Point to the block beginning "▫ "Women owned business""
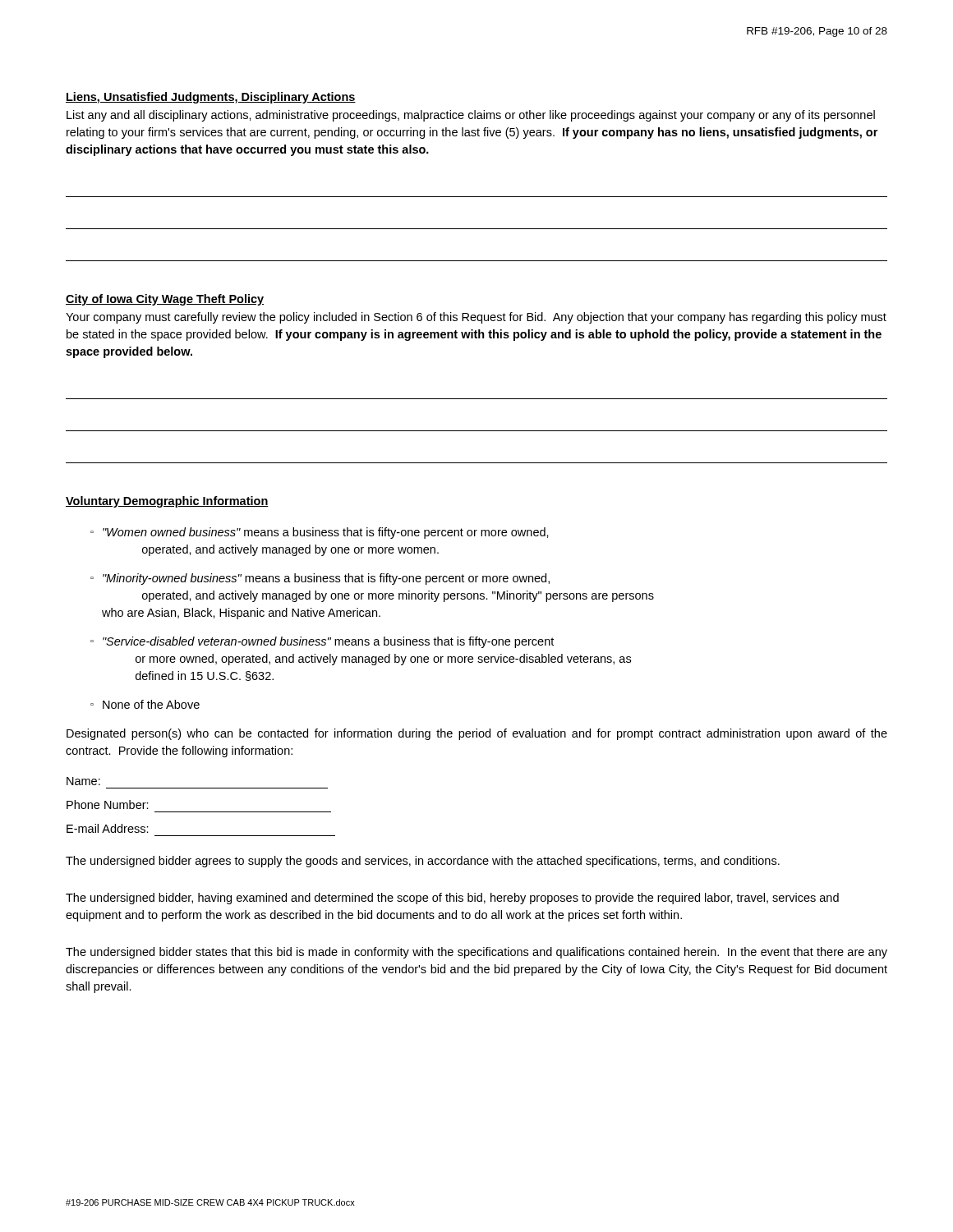953x1232 pixels. [x=320, y=541]
